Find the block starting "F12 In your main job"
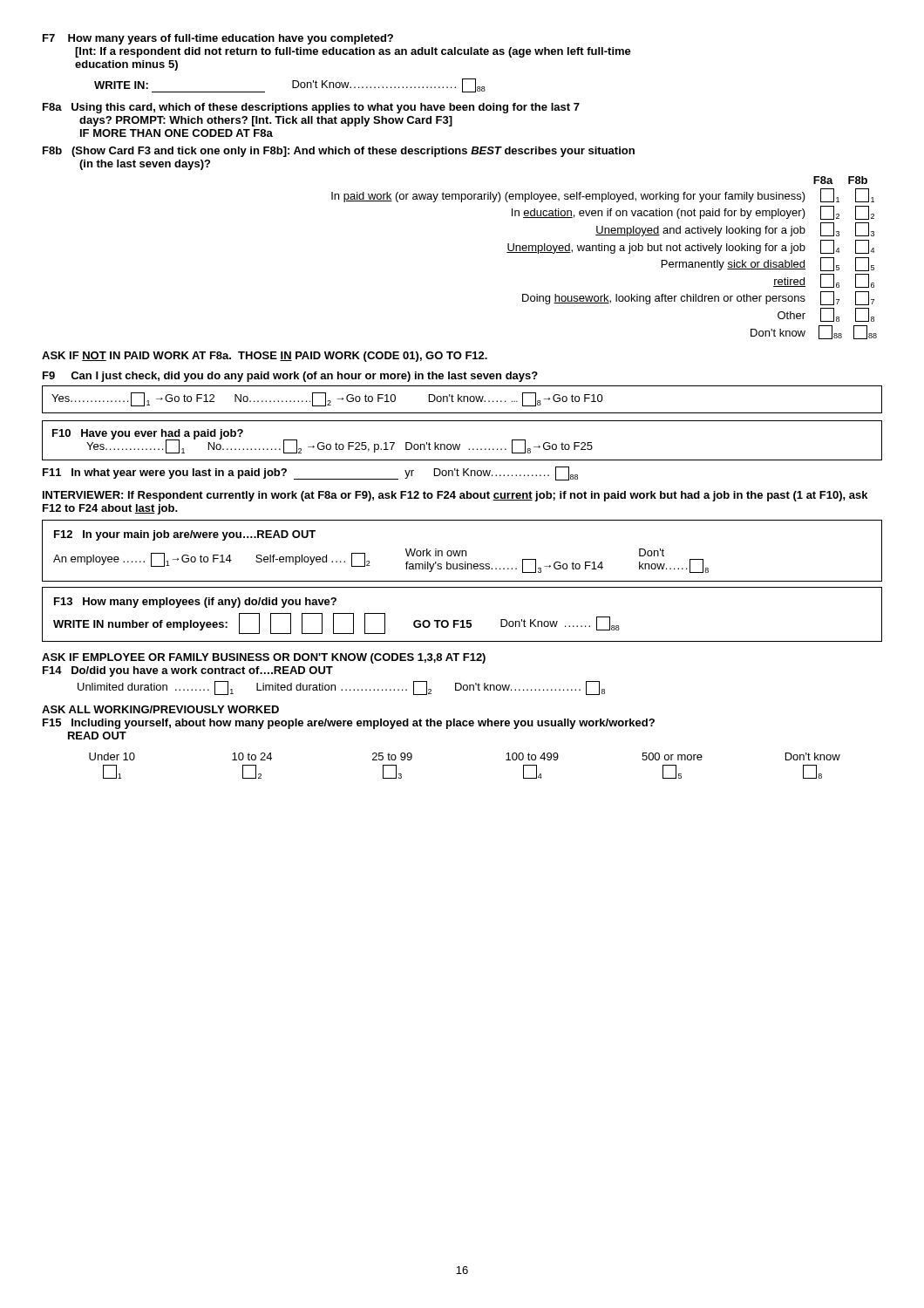 click(462, 551)
